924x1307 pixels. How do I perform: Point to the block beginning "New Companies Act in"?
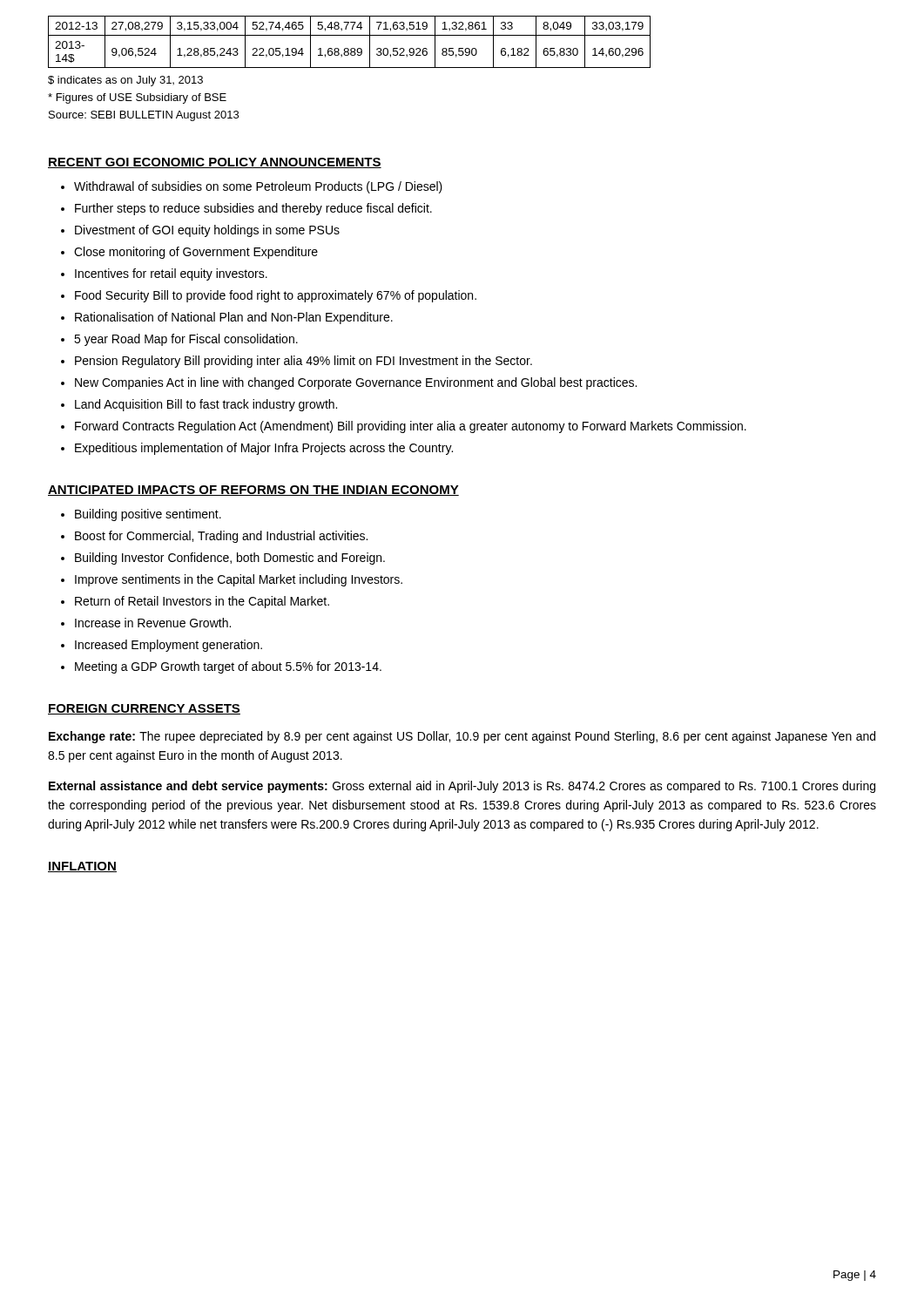pyautogui.click(x=475, y=383)
